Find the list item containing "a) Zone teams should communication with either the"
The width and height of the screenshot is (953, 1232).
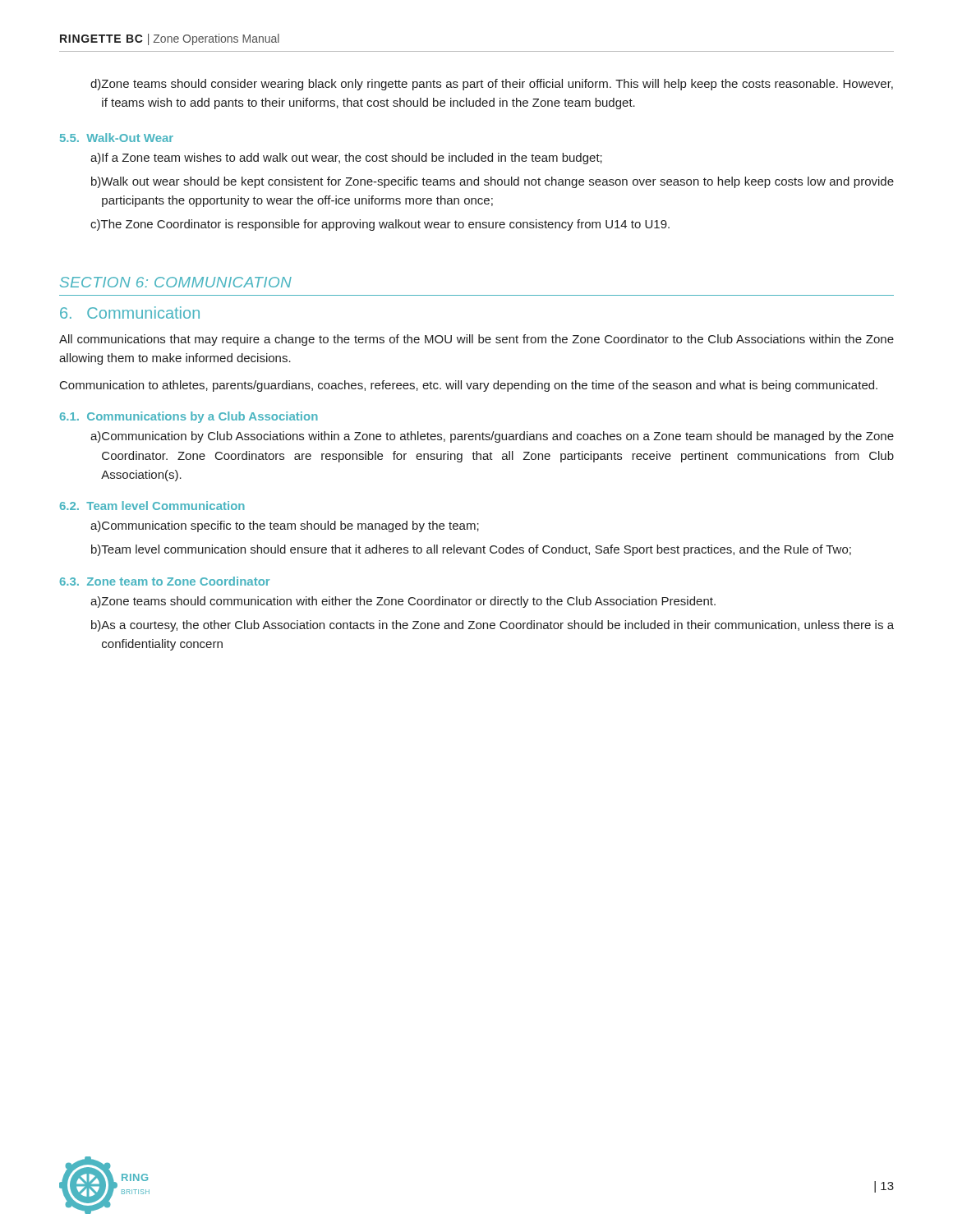(x=476, y=601)
